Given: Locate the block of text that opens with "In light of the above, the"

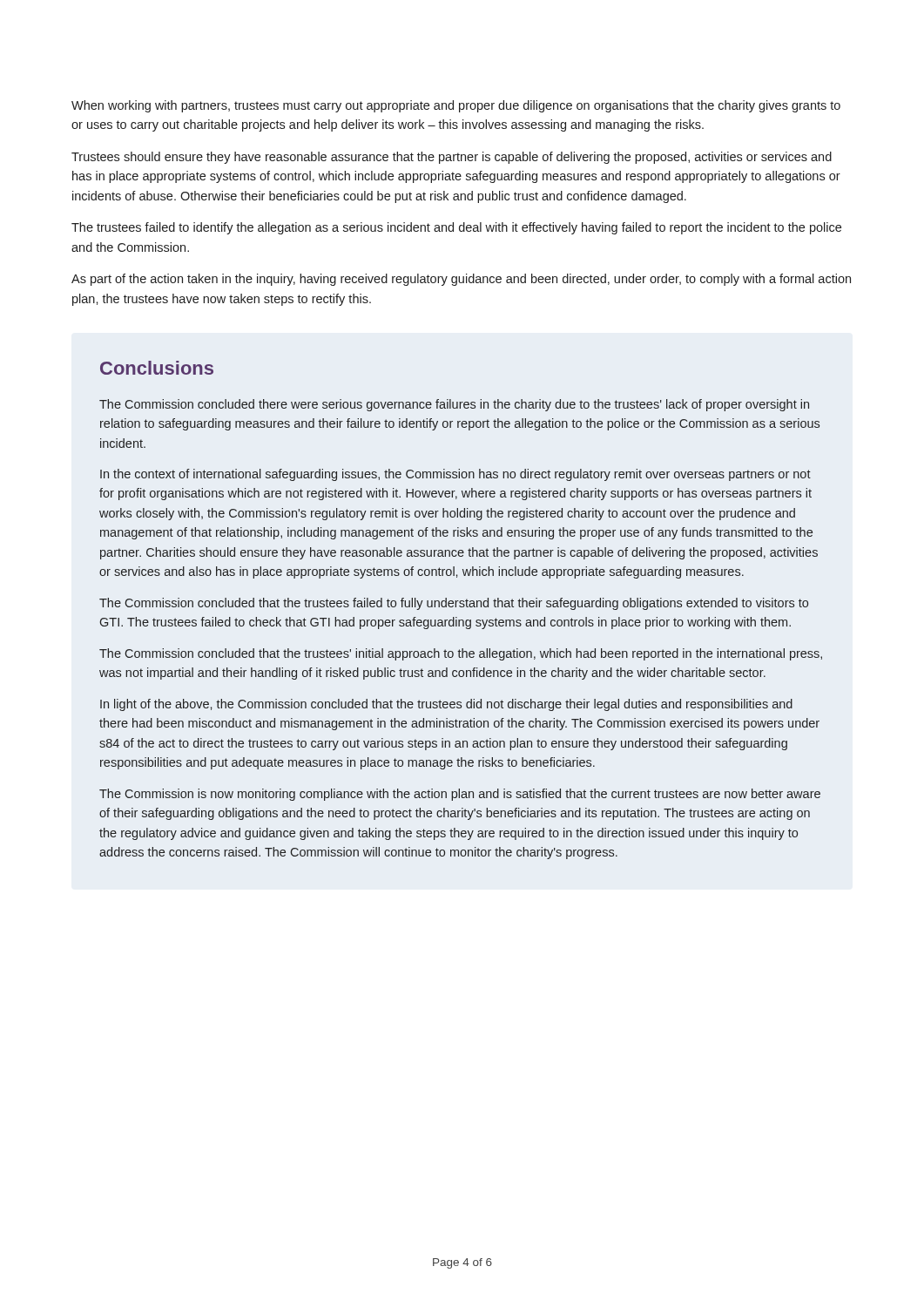Looking at the screenshot, I should coord(459,733).
